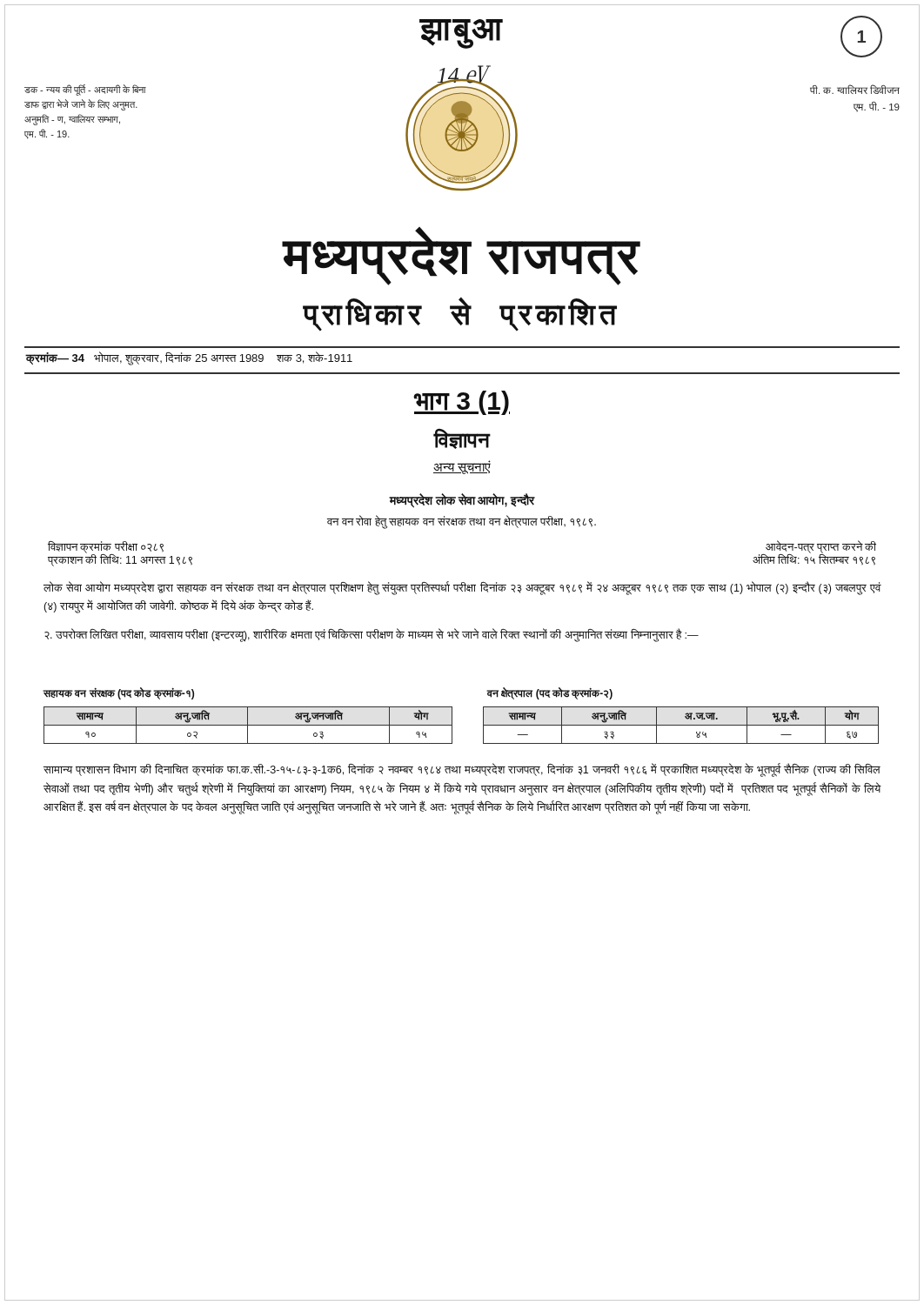The height and width of the screenshot is (1305, 924).
Task: Find the section header with the text "प्राधिकार से प्रकाशित"
Action: pos(462,314)
